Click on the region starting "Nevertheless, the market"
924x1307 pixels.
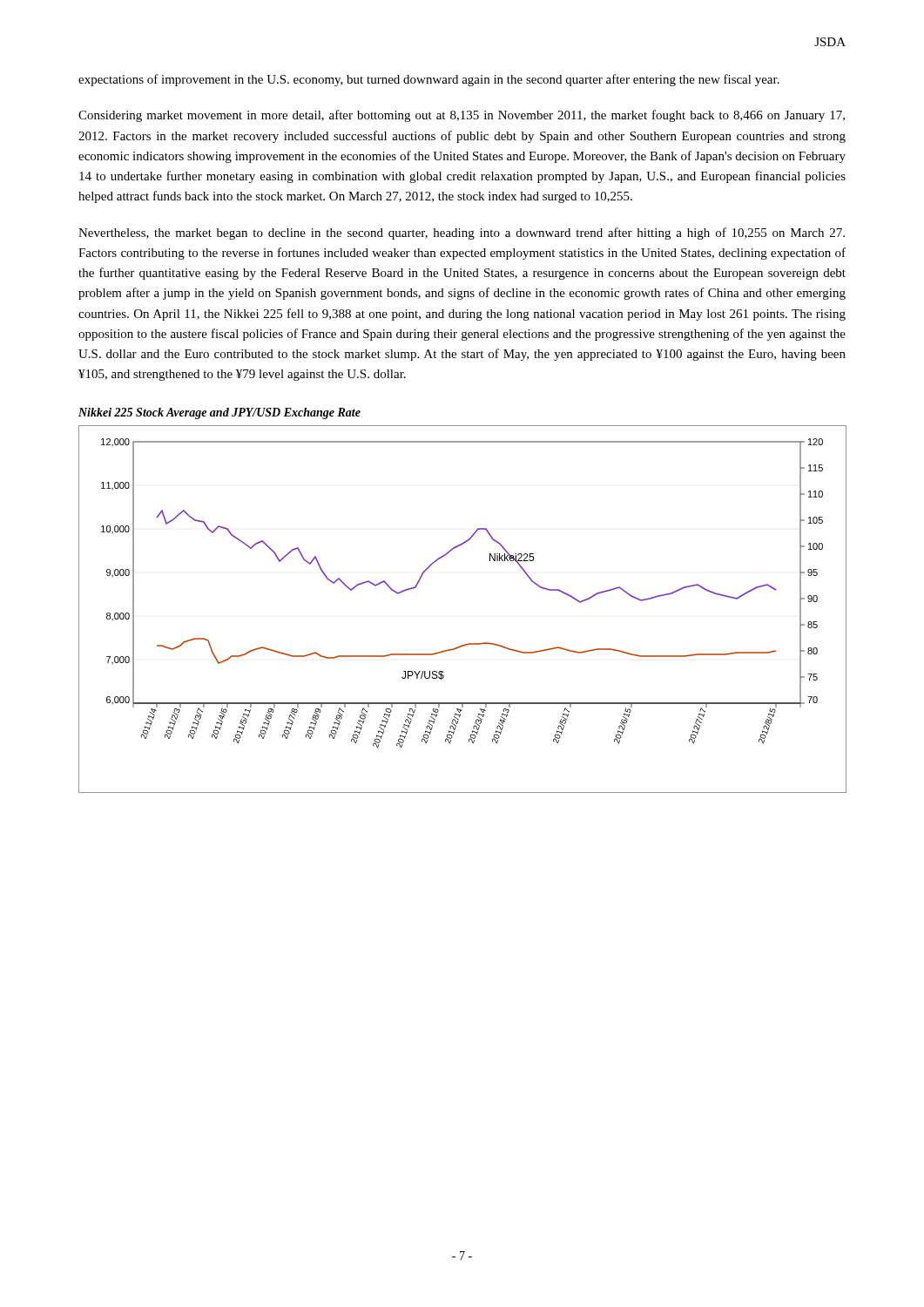[x=462, y=303]
